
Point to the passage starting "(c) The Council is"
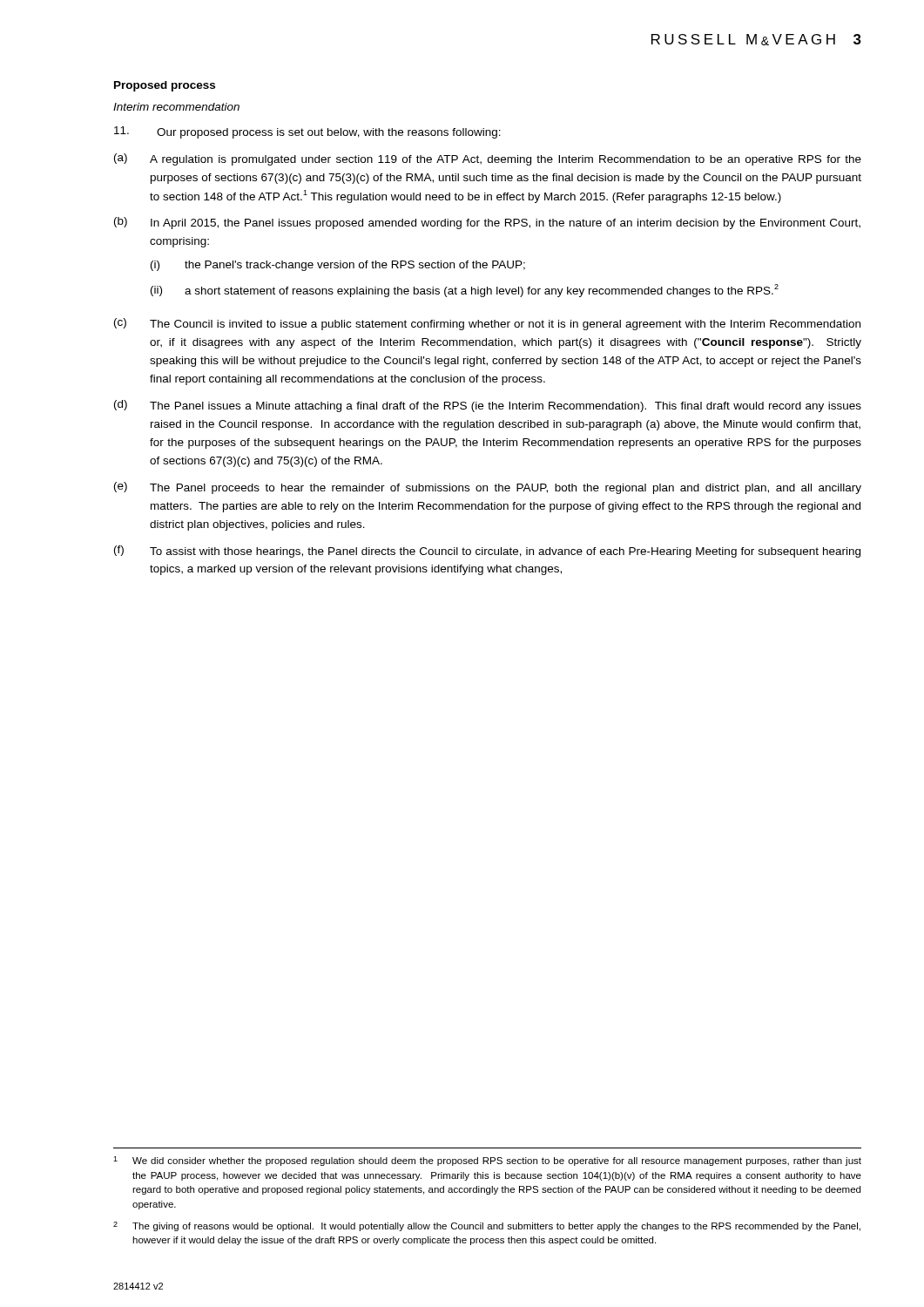[487, 352]
